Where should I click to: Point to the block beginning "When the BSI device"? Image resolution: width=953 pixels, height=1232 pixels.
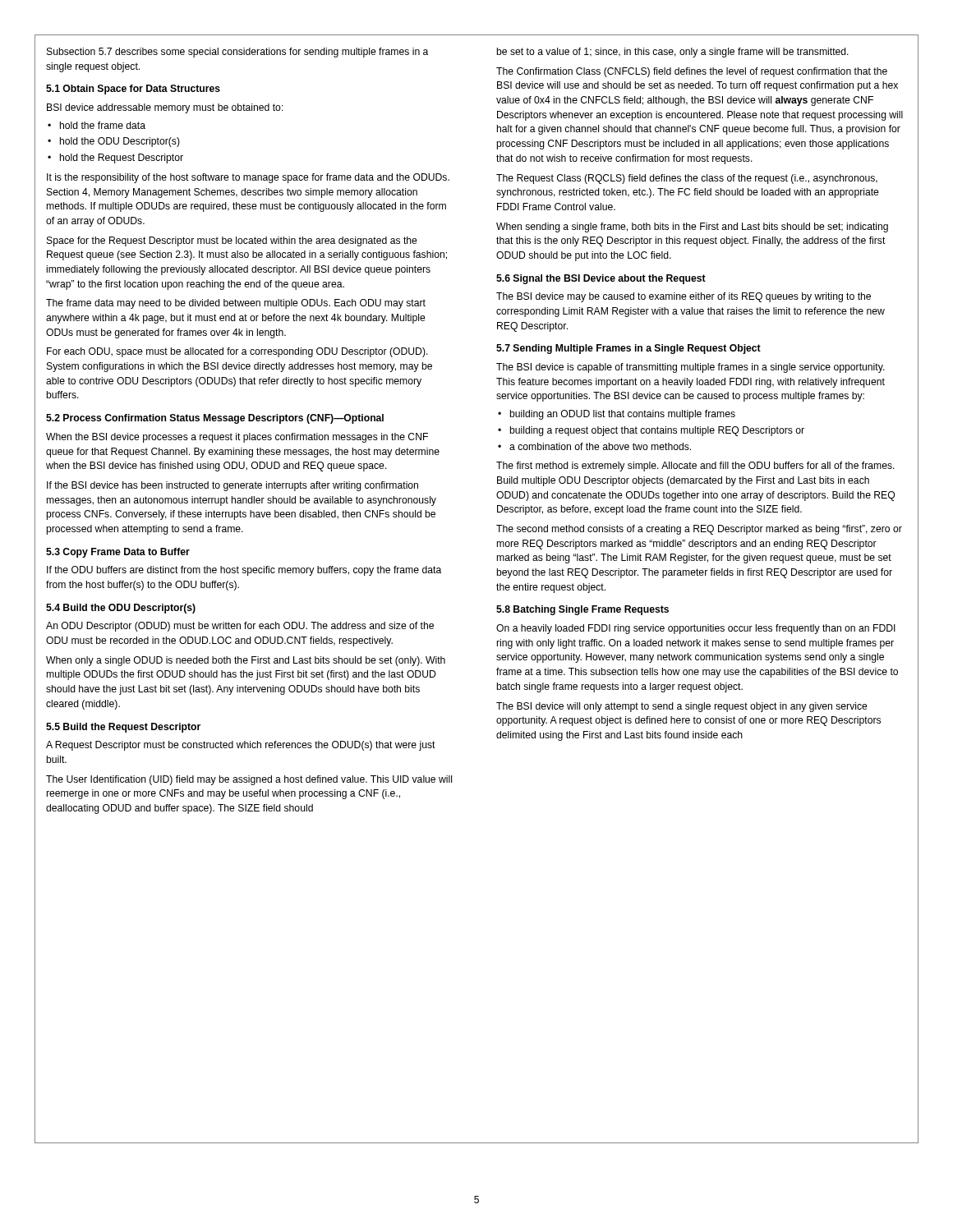pos(243,451)
